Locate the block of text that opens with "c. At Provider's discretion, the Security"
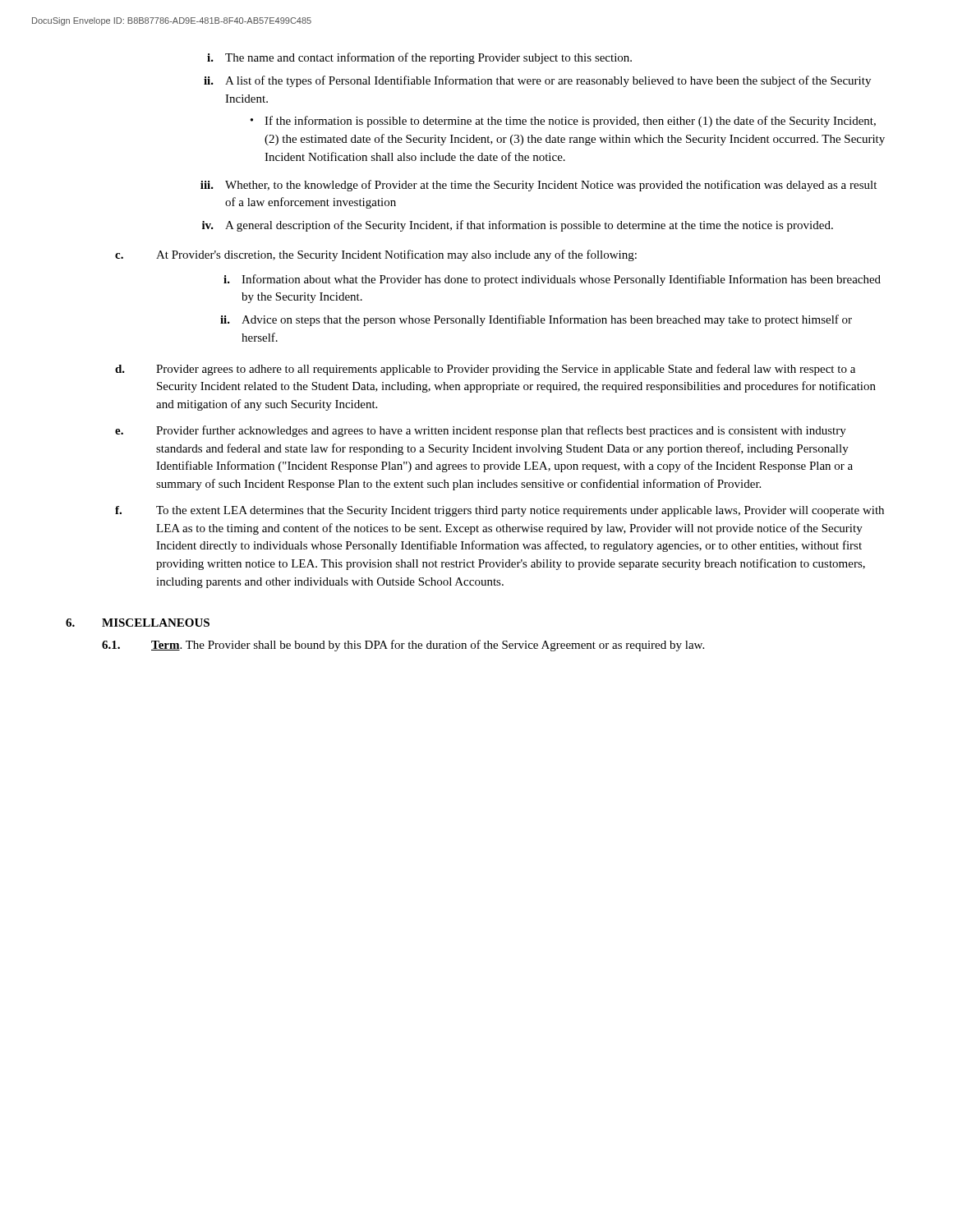 pos(376,255)
